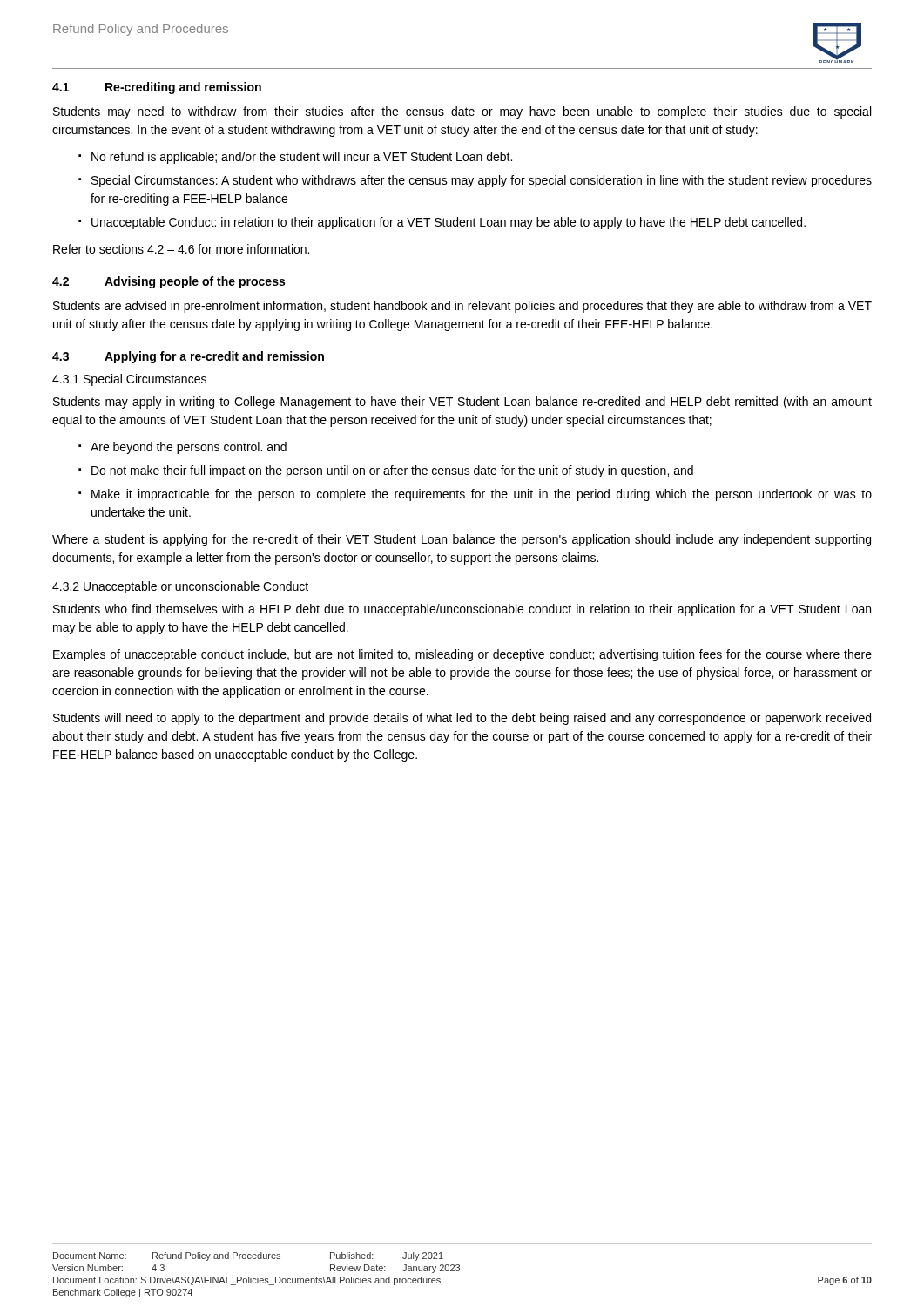Locate the block of text that opens with "No refund is applicable;"

481,157
